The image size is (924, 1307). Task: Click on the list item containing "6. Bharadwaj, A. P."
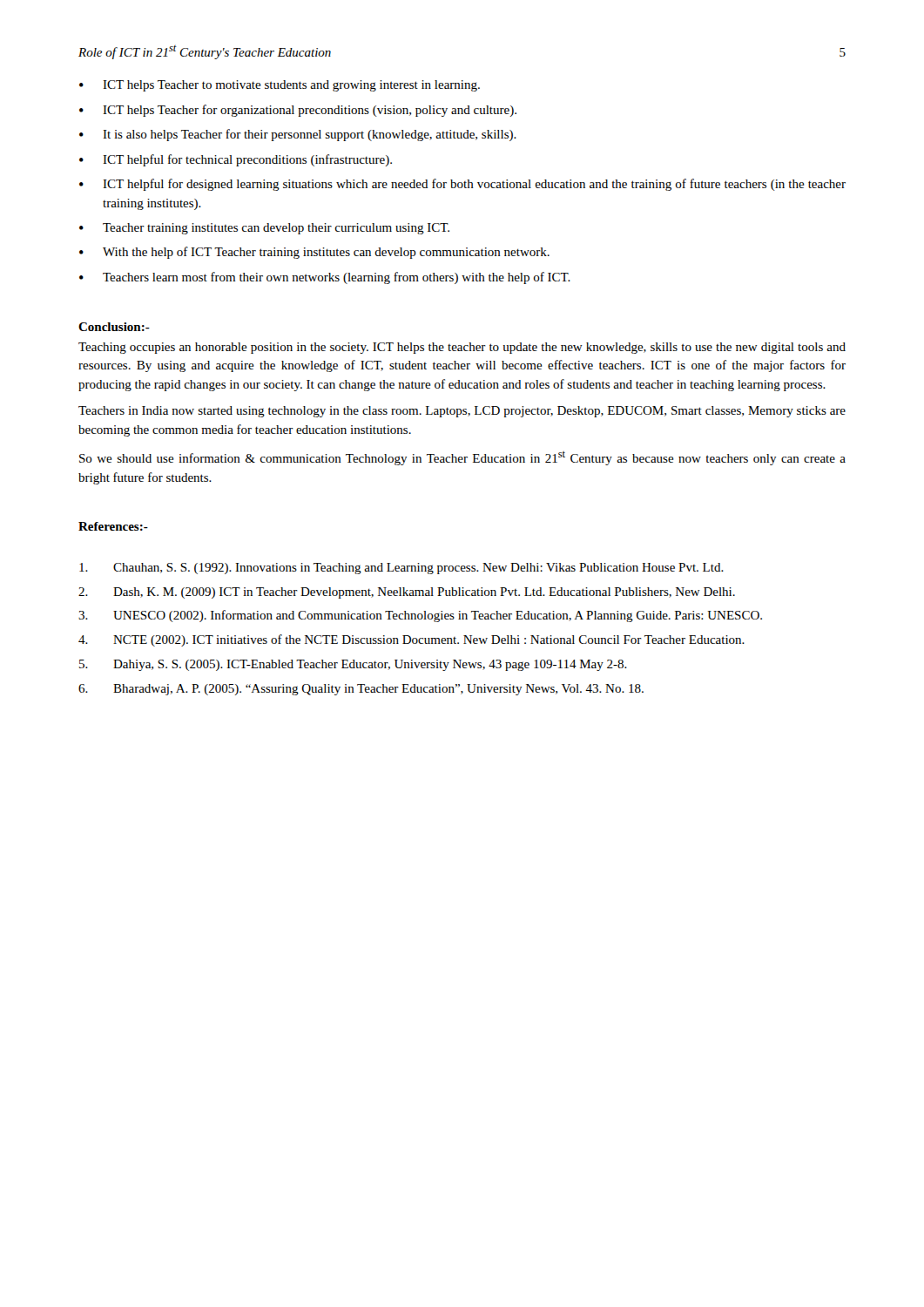462,689
